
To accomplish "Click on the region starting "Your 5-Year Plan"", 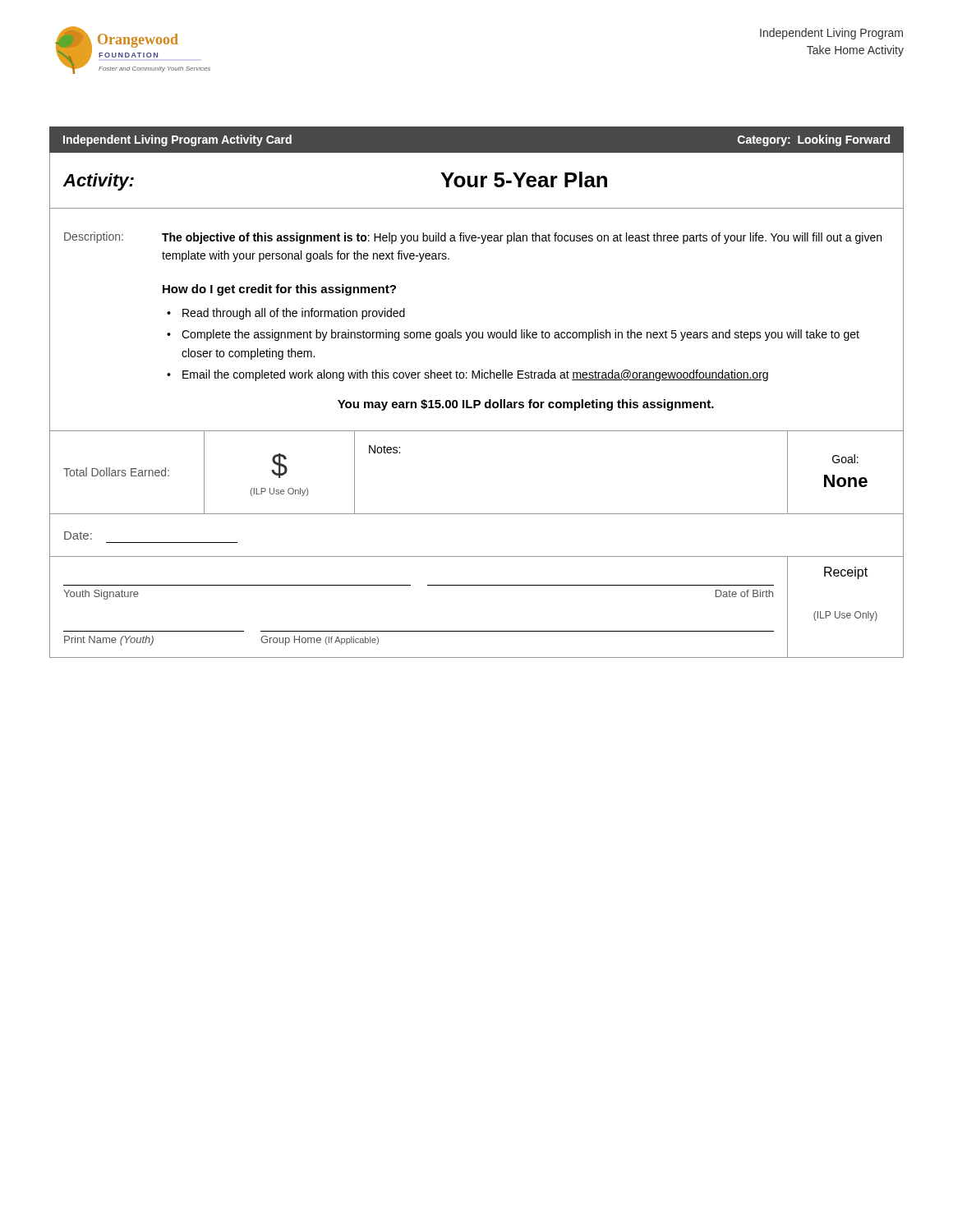I will (524, 180).
